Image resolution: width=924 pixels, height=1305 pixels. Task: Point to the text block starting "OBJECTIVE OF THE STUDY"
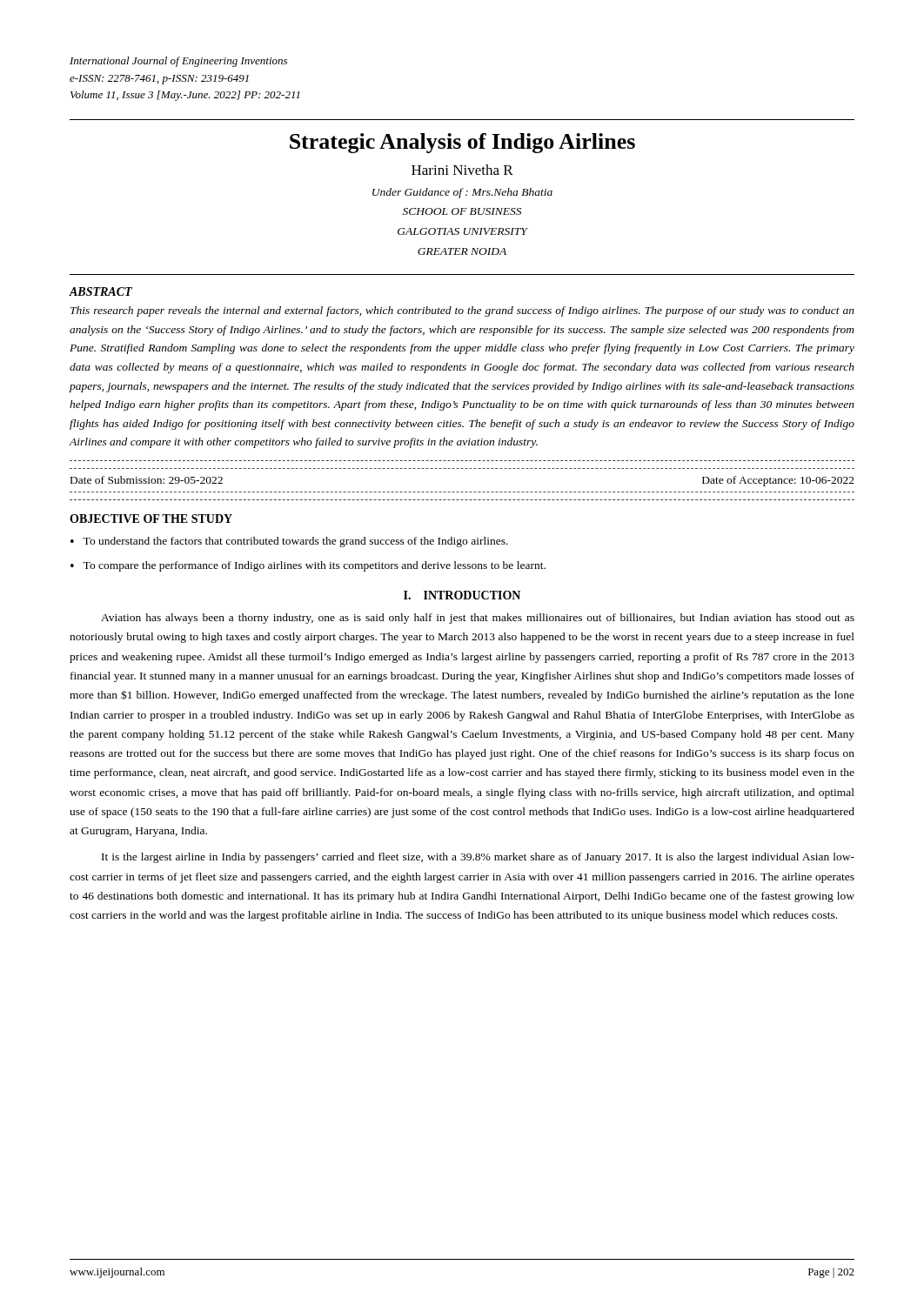[x=151, y=519]
